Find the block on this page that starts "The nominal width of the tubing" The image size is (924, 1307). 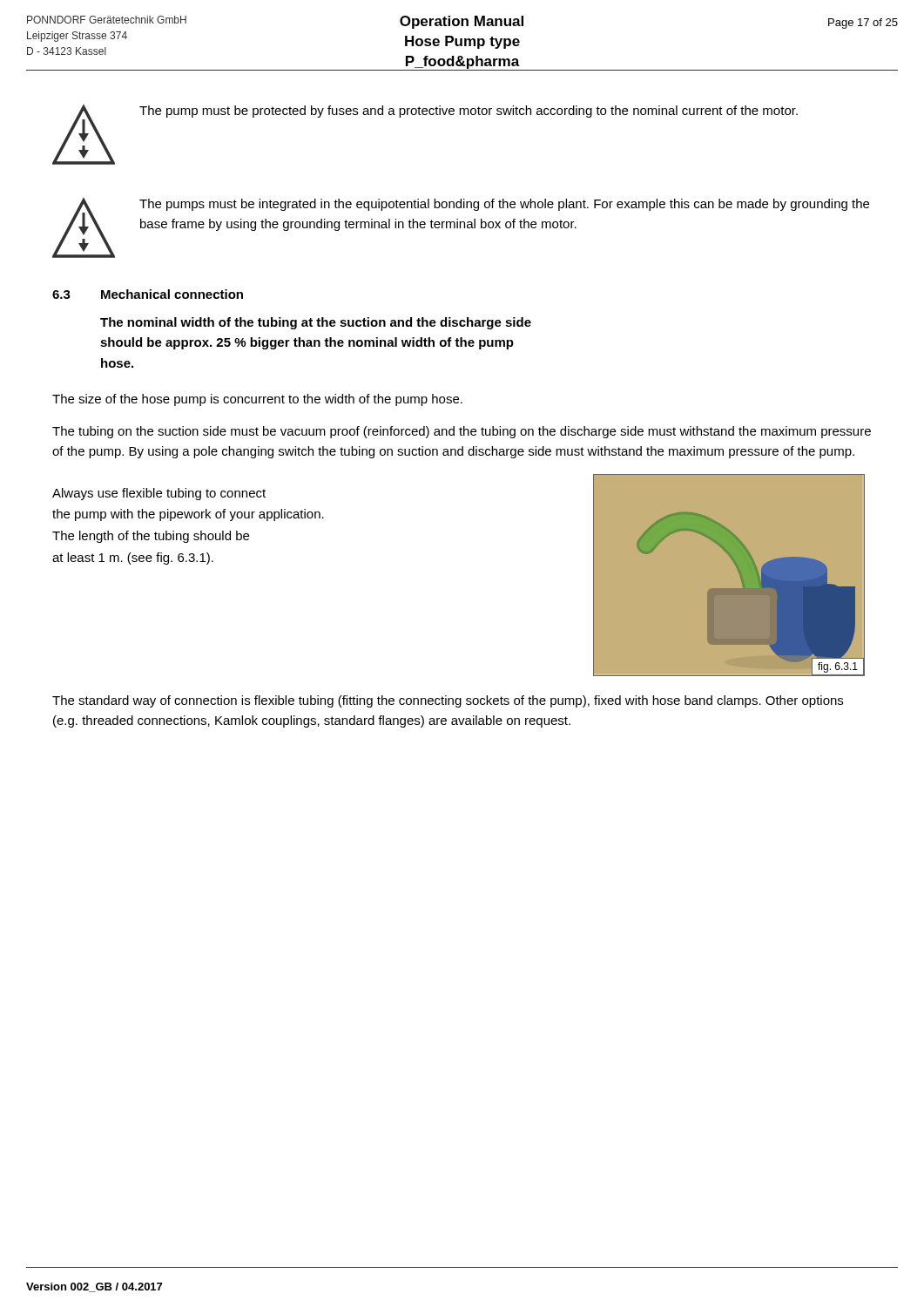click(316, 342)
